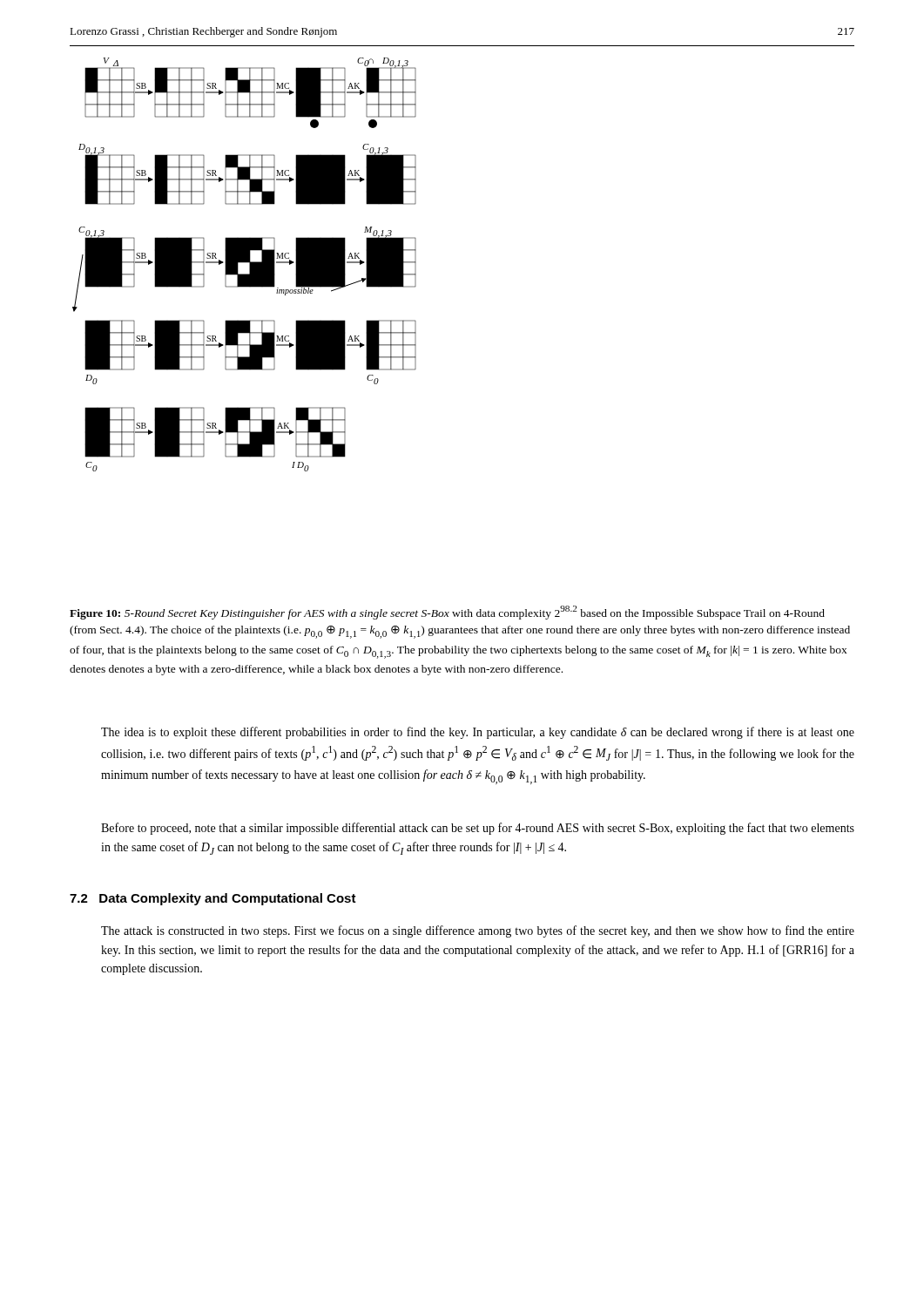Click on the text block with the text "Before to proceed, note that a"
924x1307 pixels.
[478, 839]
